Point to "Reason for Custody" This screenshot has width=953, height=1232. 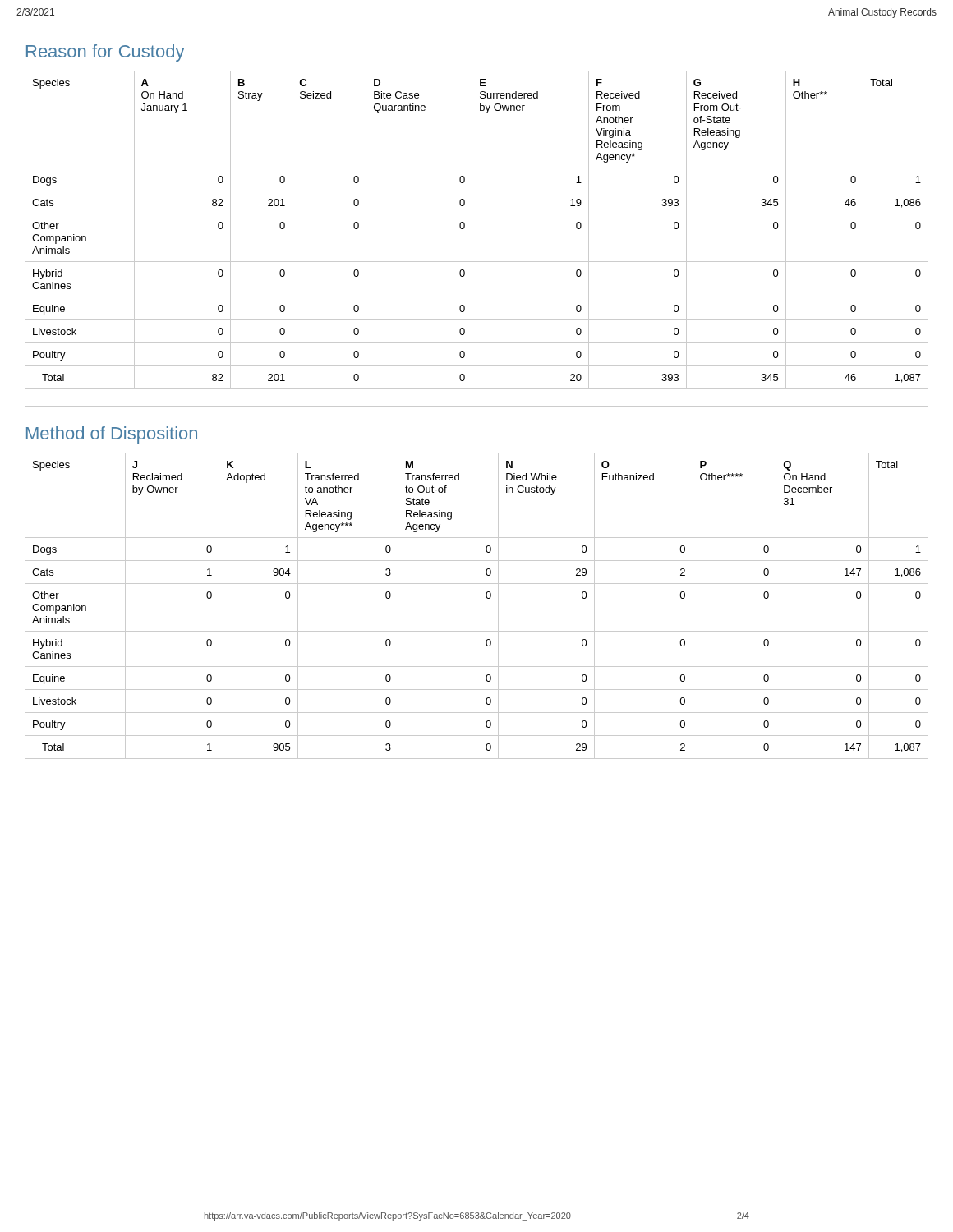pyautogui.click(x=105, y=51)
